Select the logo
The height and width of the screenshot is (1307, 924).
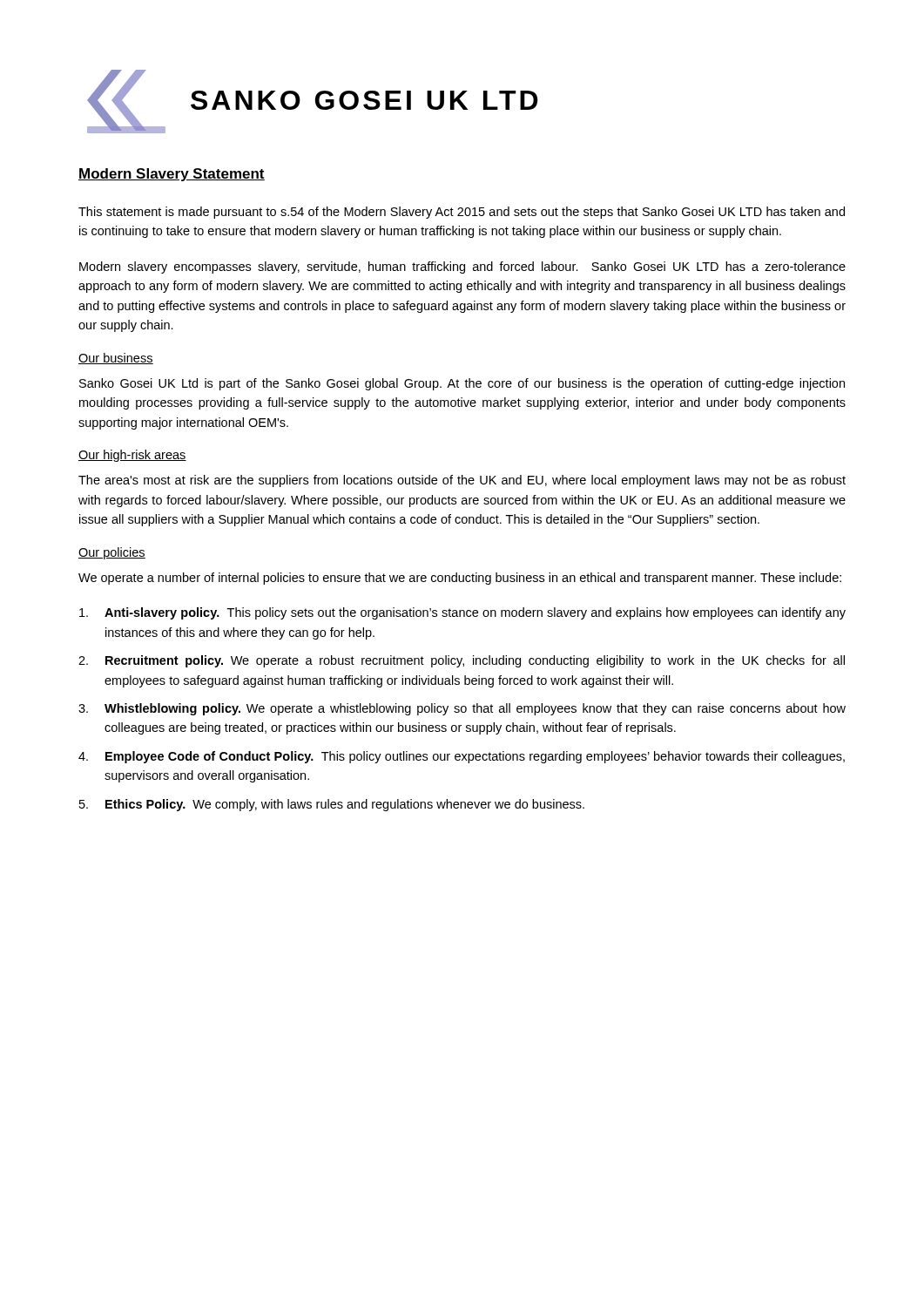[462, 100]
